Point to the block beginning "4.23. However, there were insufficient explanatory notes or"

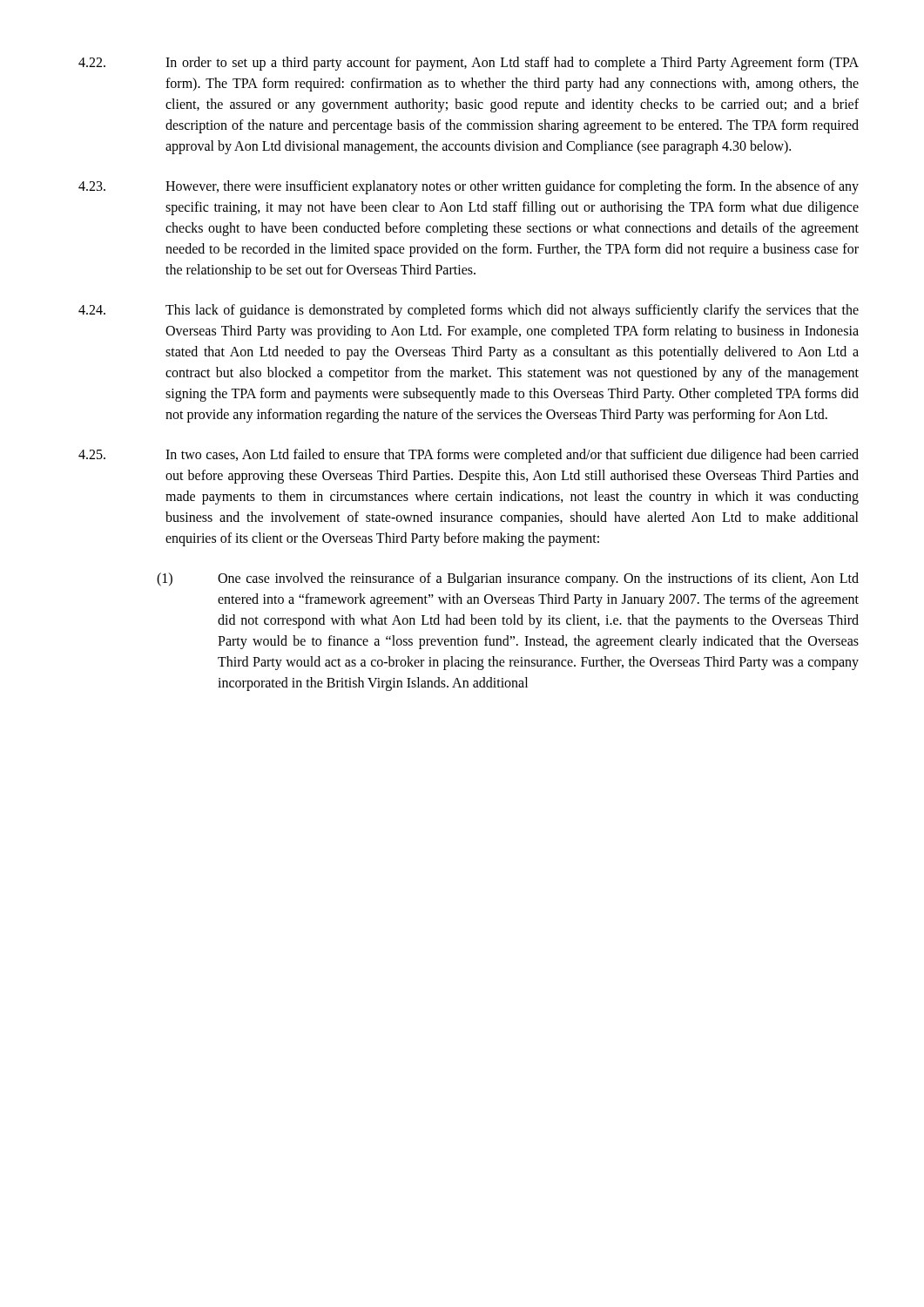(x=469, y=228)
